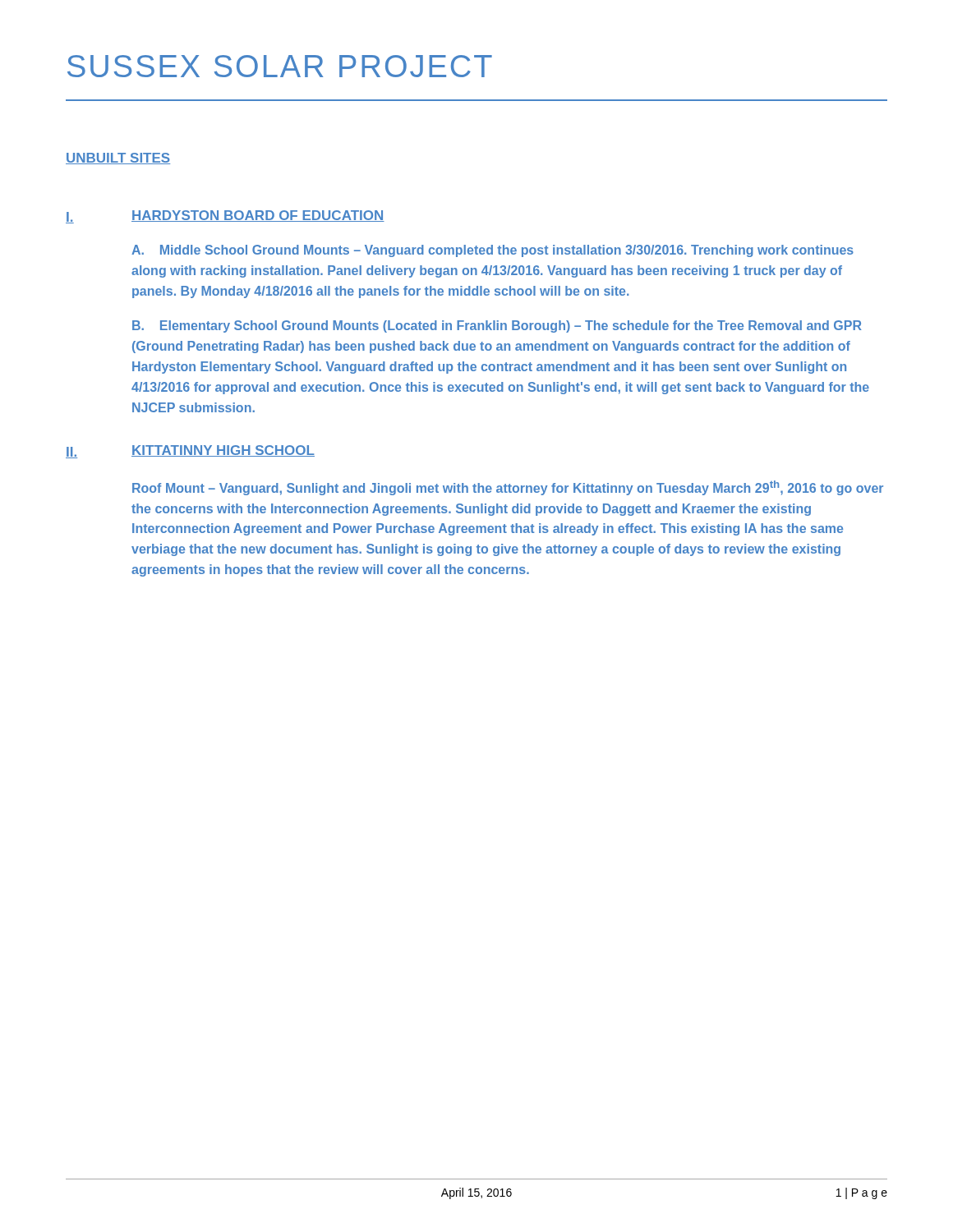Locate the block of text that opens with "B. Elementary School Ground Mounts"
The height and width of the screenshot is (1232, 953).
pos(509,367)
